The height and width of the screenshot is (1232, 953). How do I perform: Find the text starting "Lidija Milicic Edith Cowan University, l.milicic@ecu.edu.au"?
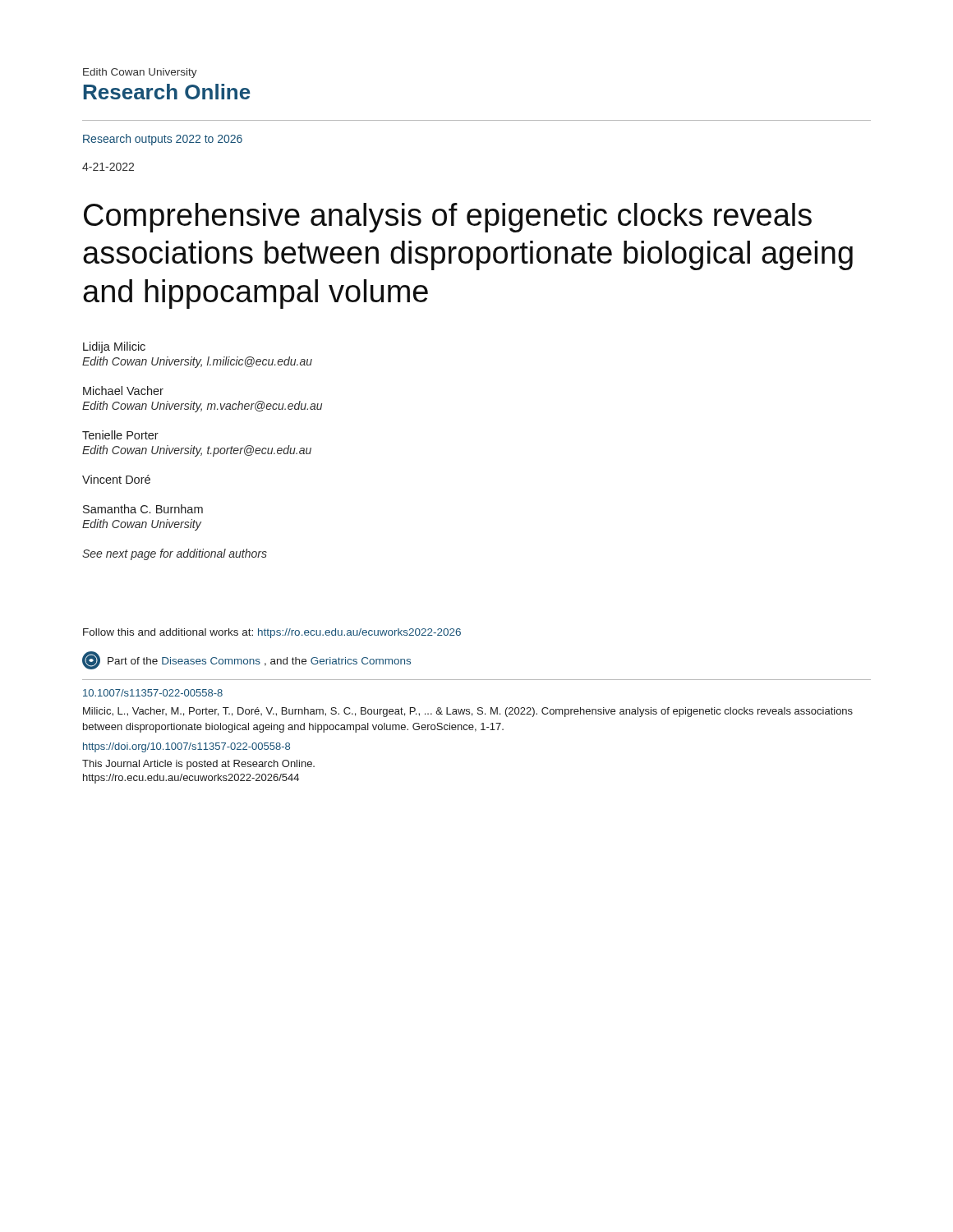tap(114, 347)
